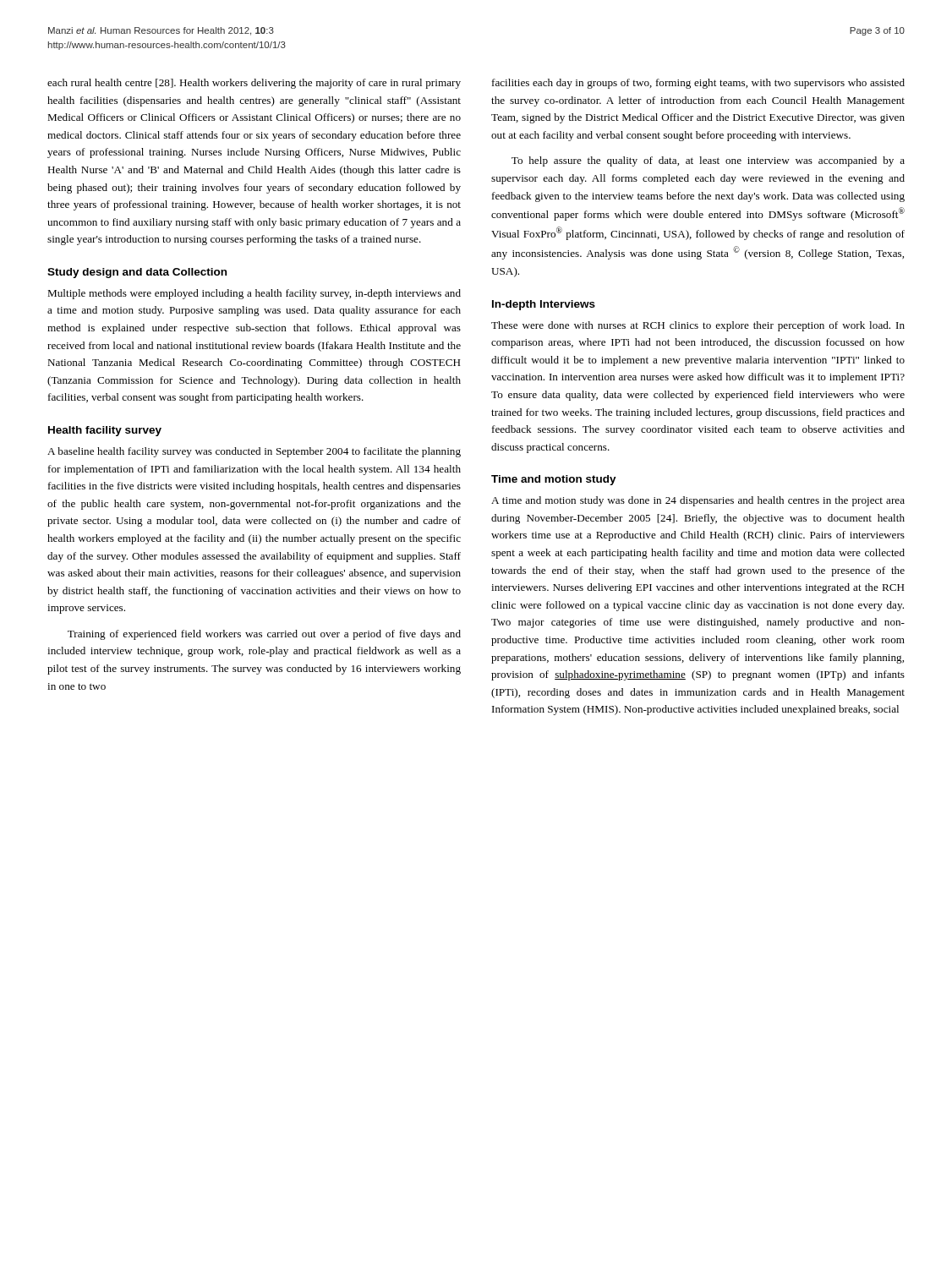Screen dimensions: 1268x952
Task: Find the passage starting "A baseline health facility survey was conducted"
Action: tap(254, 569)
